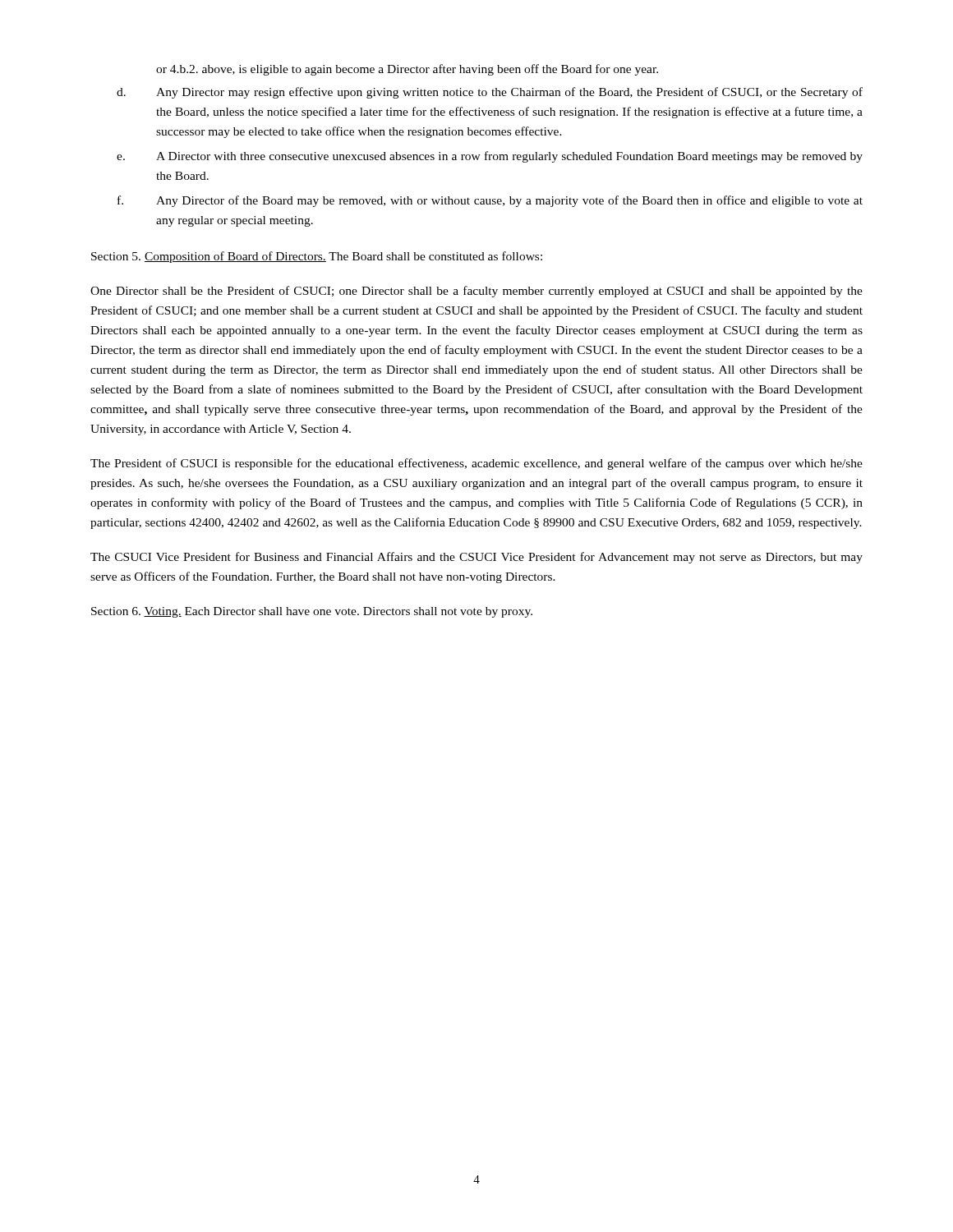Image resolution: width=953 pixels, height=1232 pixels.
Task: Locate the region starting "Section 6. Voting. Each Director shall have one"
Action: point(476,611)
